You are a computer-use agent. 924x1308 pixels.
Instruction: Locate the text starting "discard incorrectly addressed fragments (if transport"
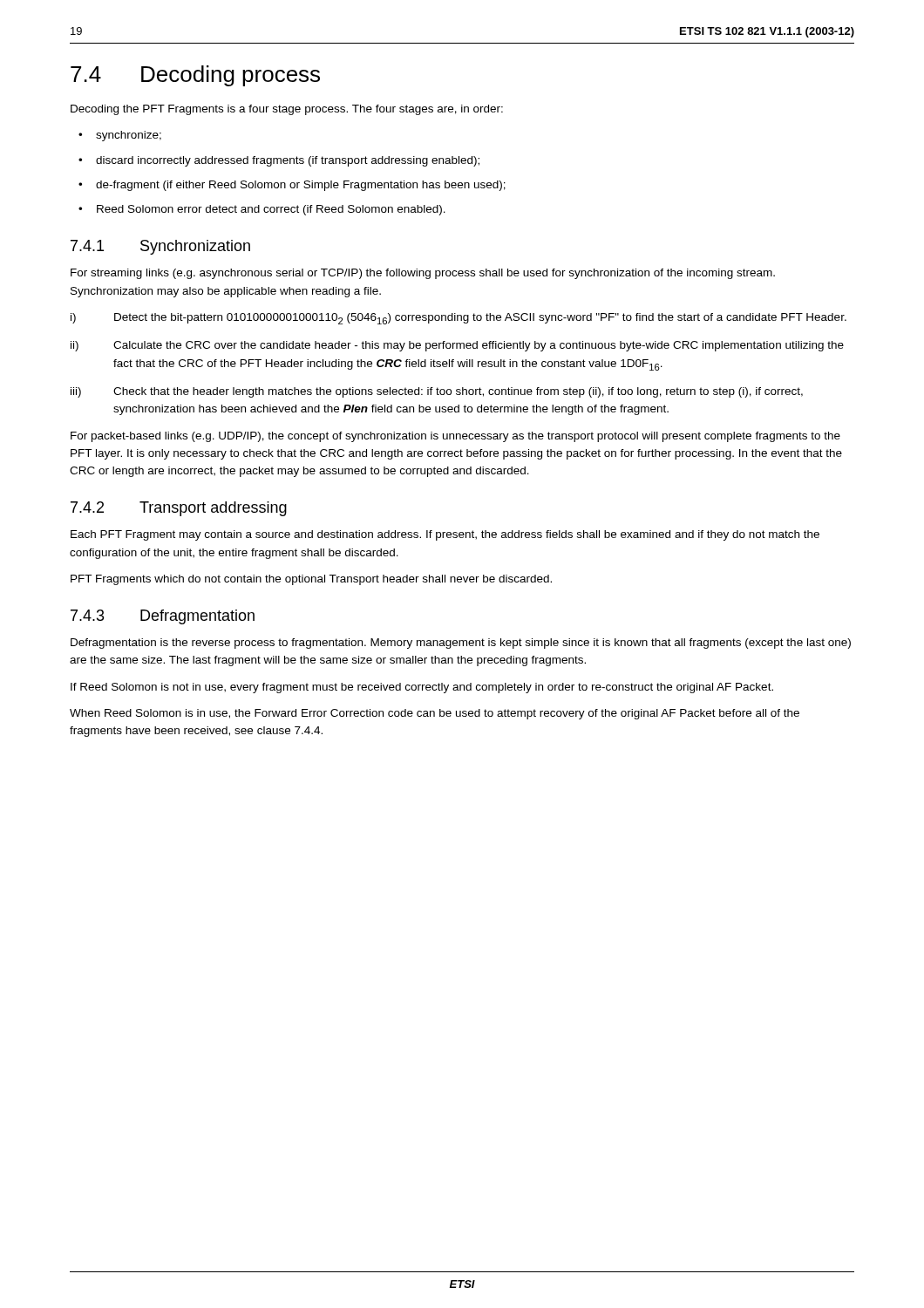(288, 160)
